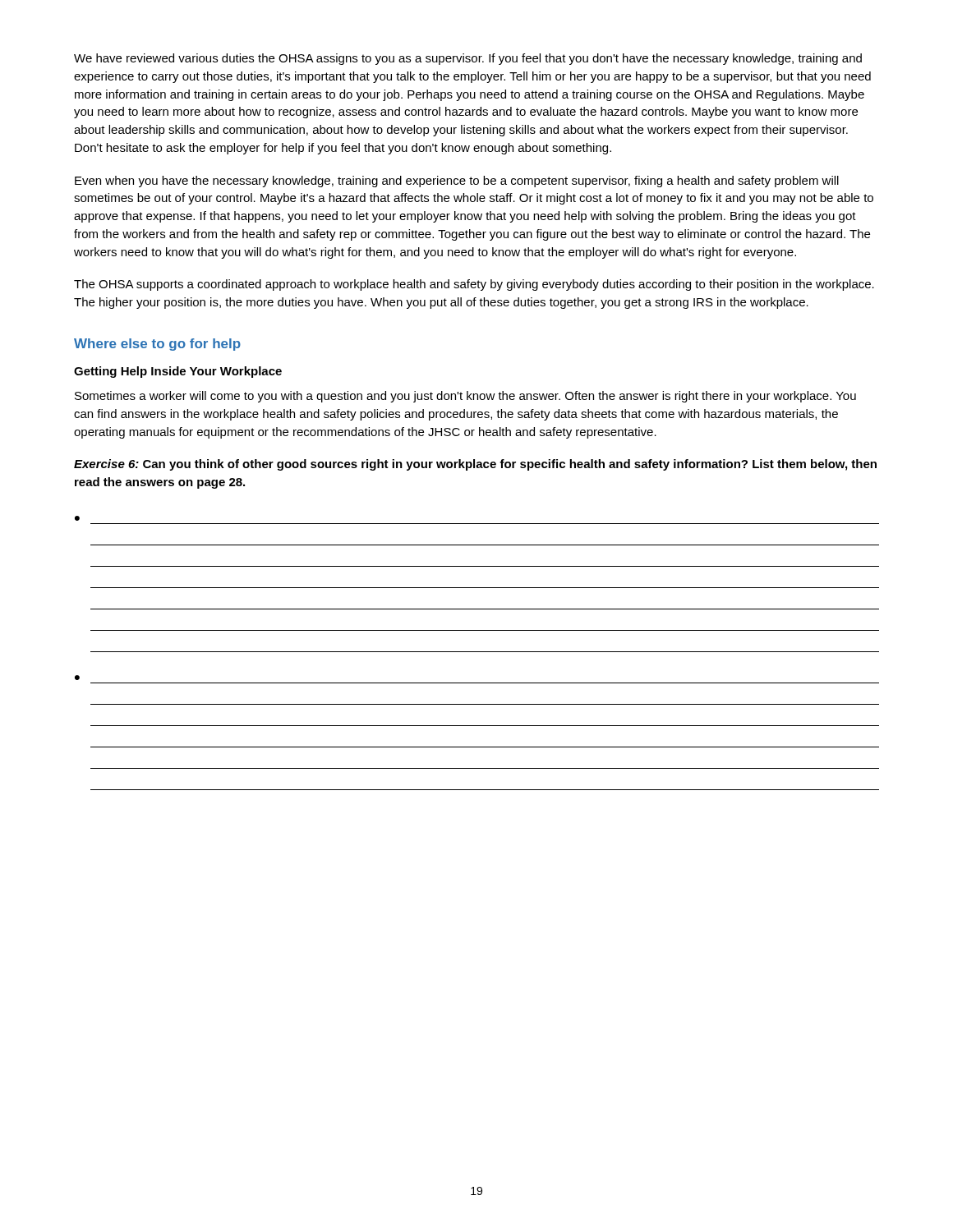Navigate to the element starting "Exercise 6: Can you think of other good"

click(476, 473)
